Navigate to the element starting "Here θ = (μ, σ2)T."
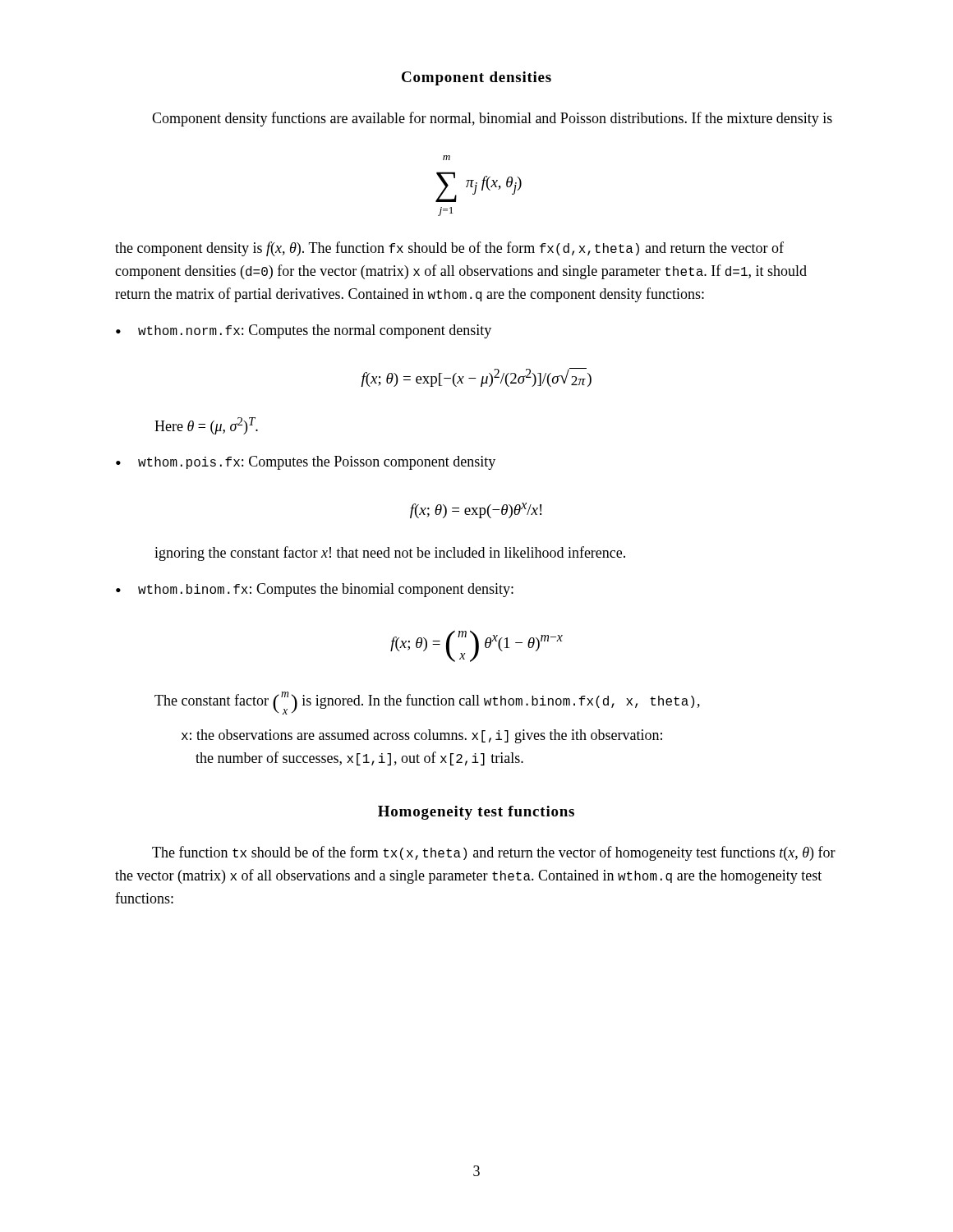The height and width of the screenshot is (1232, 953). [207, 424]
